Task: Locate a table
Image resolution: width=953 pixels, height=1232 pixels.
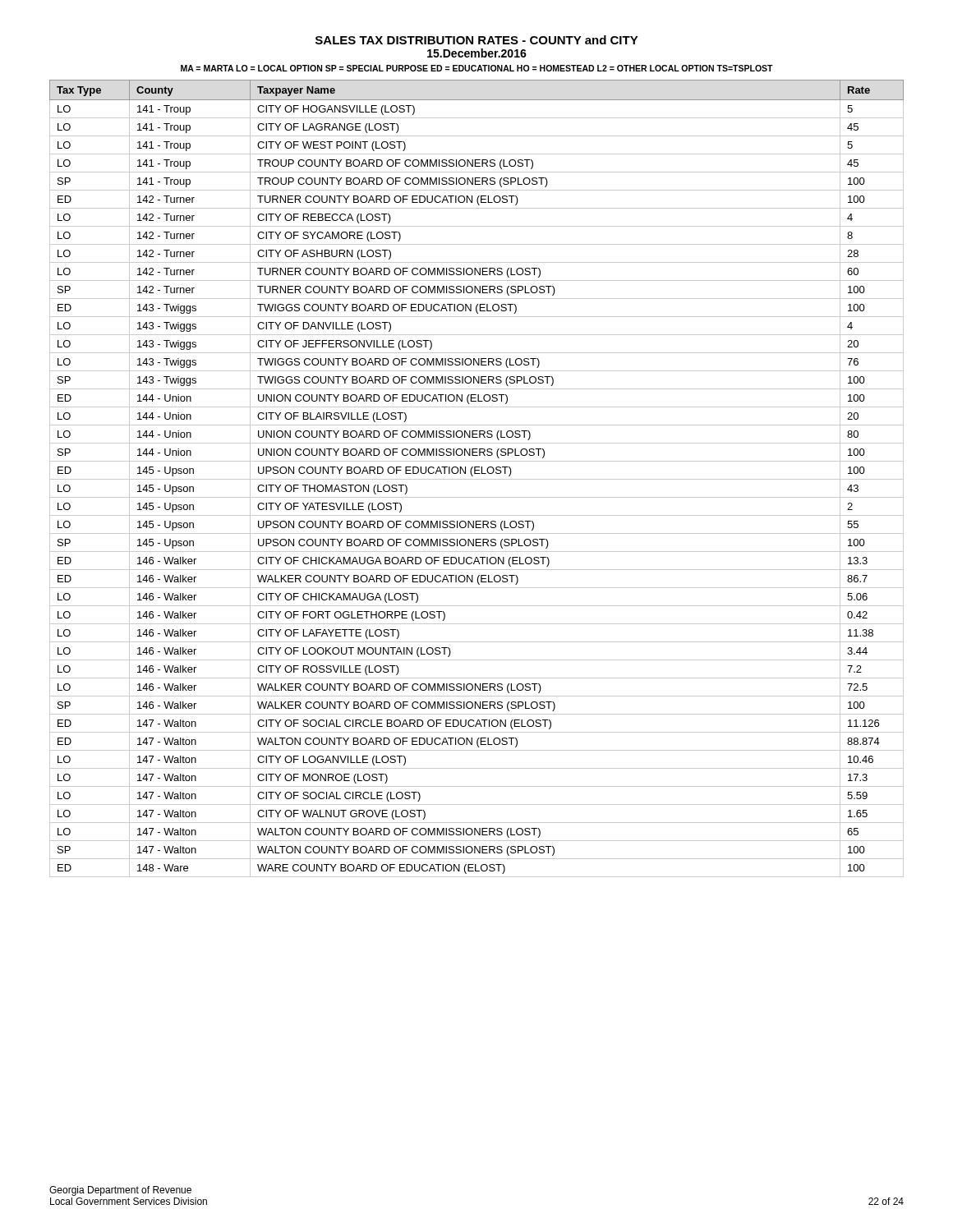Action: coord(476,478)
